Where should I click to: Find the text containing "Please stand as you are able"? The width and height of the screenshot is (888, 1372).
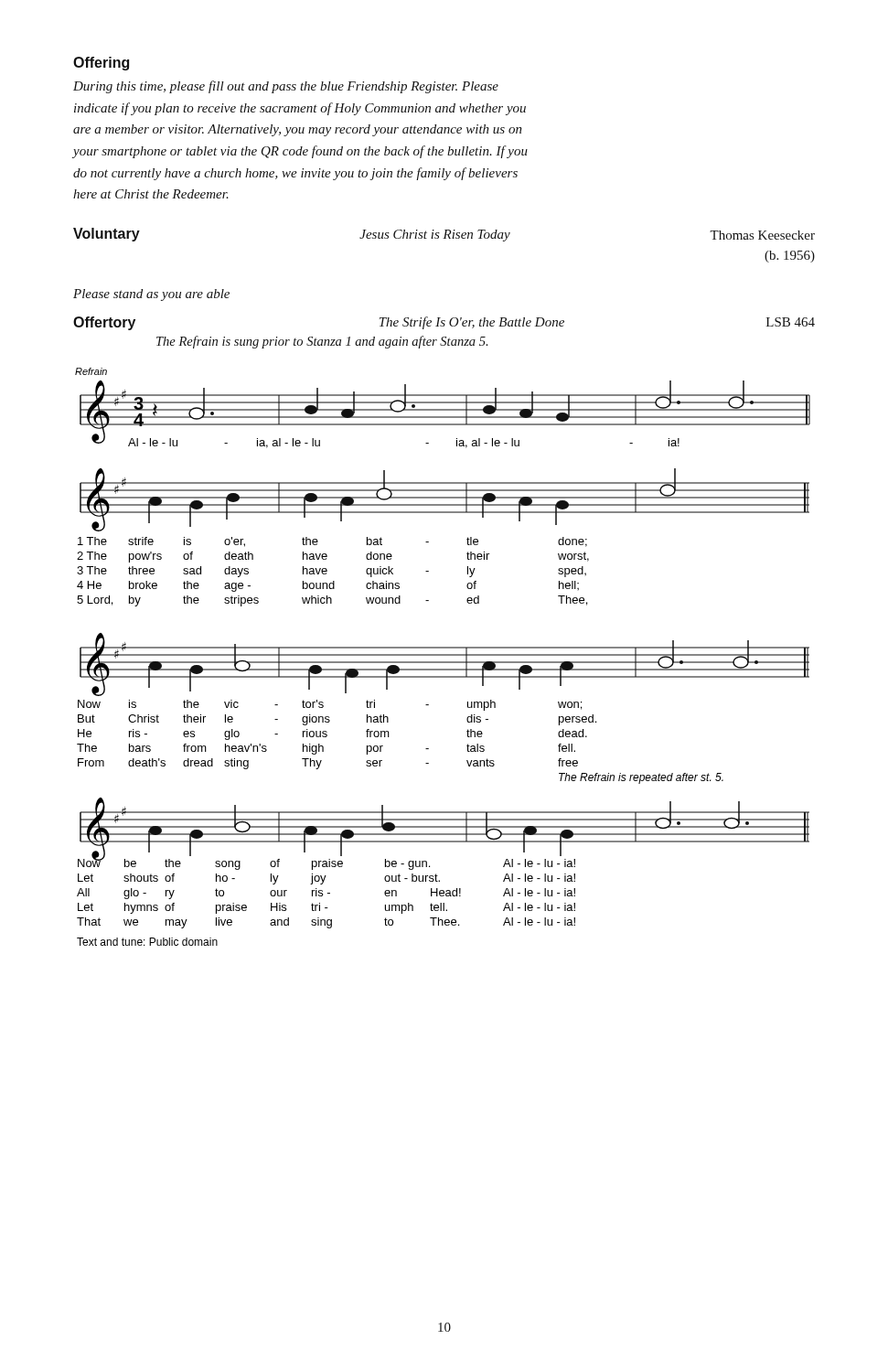152,293
